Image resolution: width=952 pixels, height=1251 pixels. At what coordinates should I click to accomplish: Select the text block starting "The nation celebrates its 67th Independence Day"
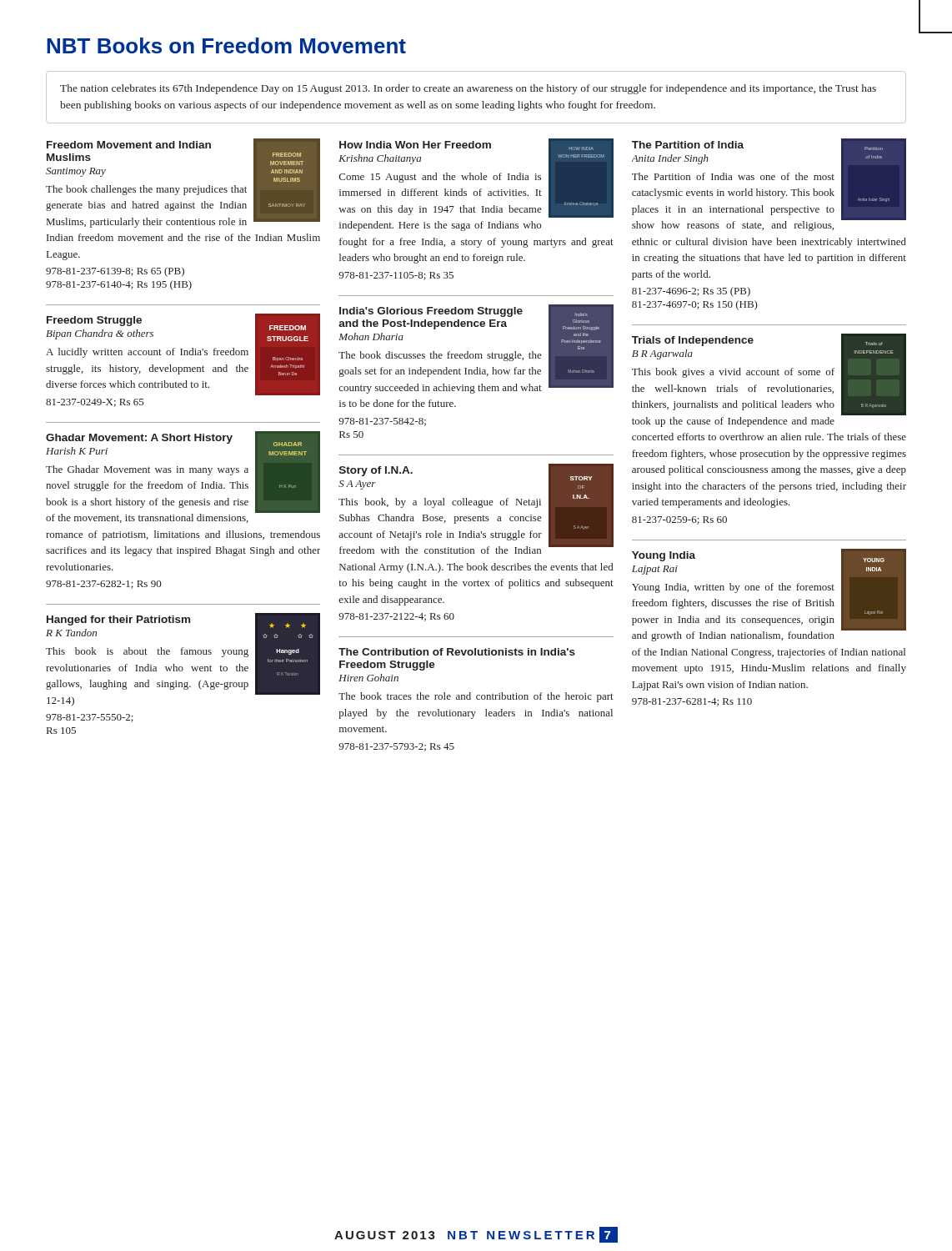476,97
